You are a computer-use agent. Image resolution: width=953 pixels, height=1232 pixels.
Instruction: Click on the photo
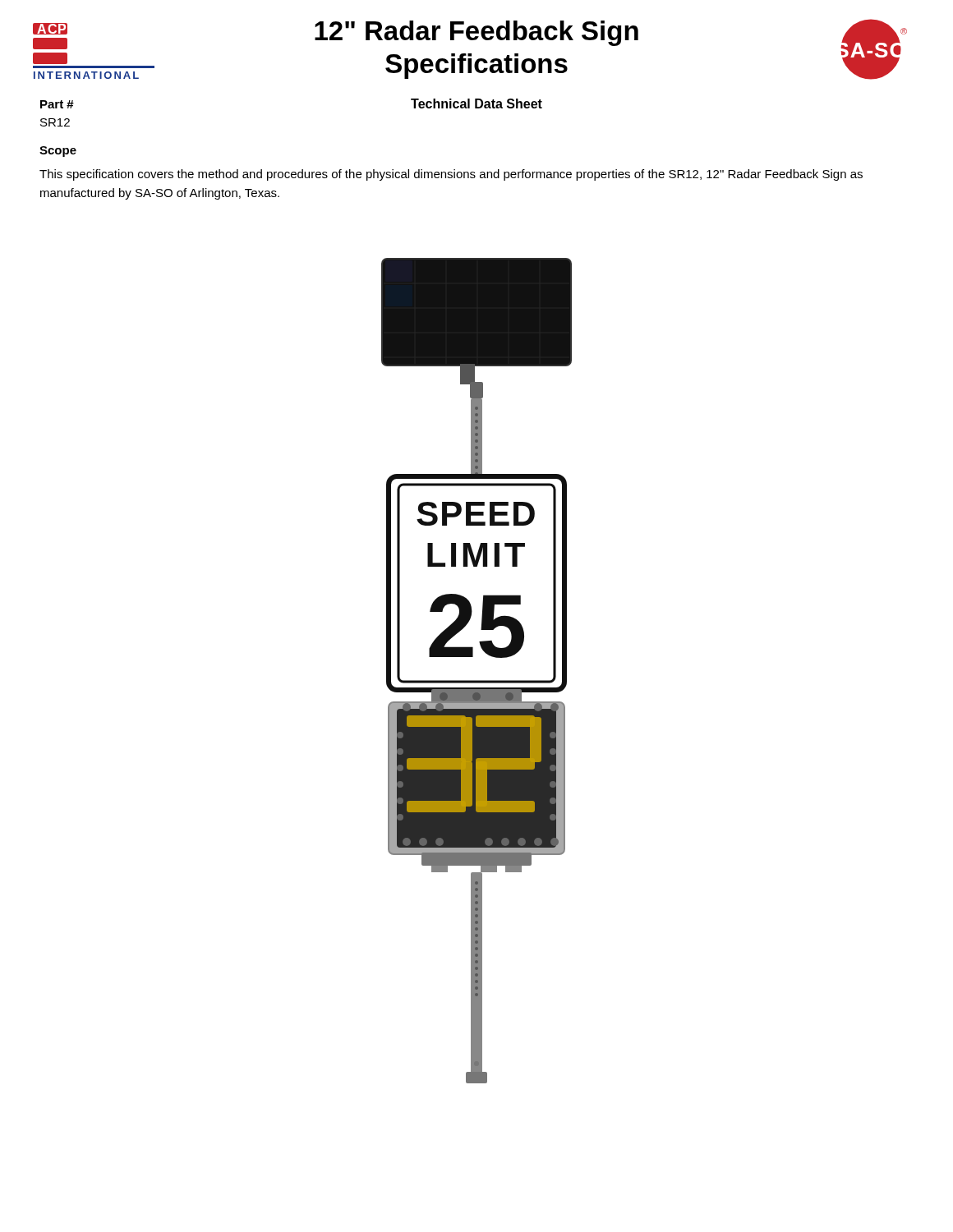coord(476,682)
